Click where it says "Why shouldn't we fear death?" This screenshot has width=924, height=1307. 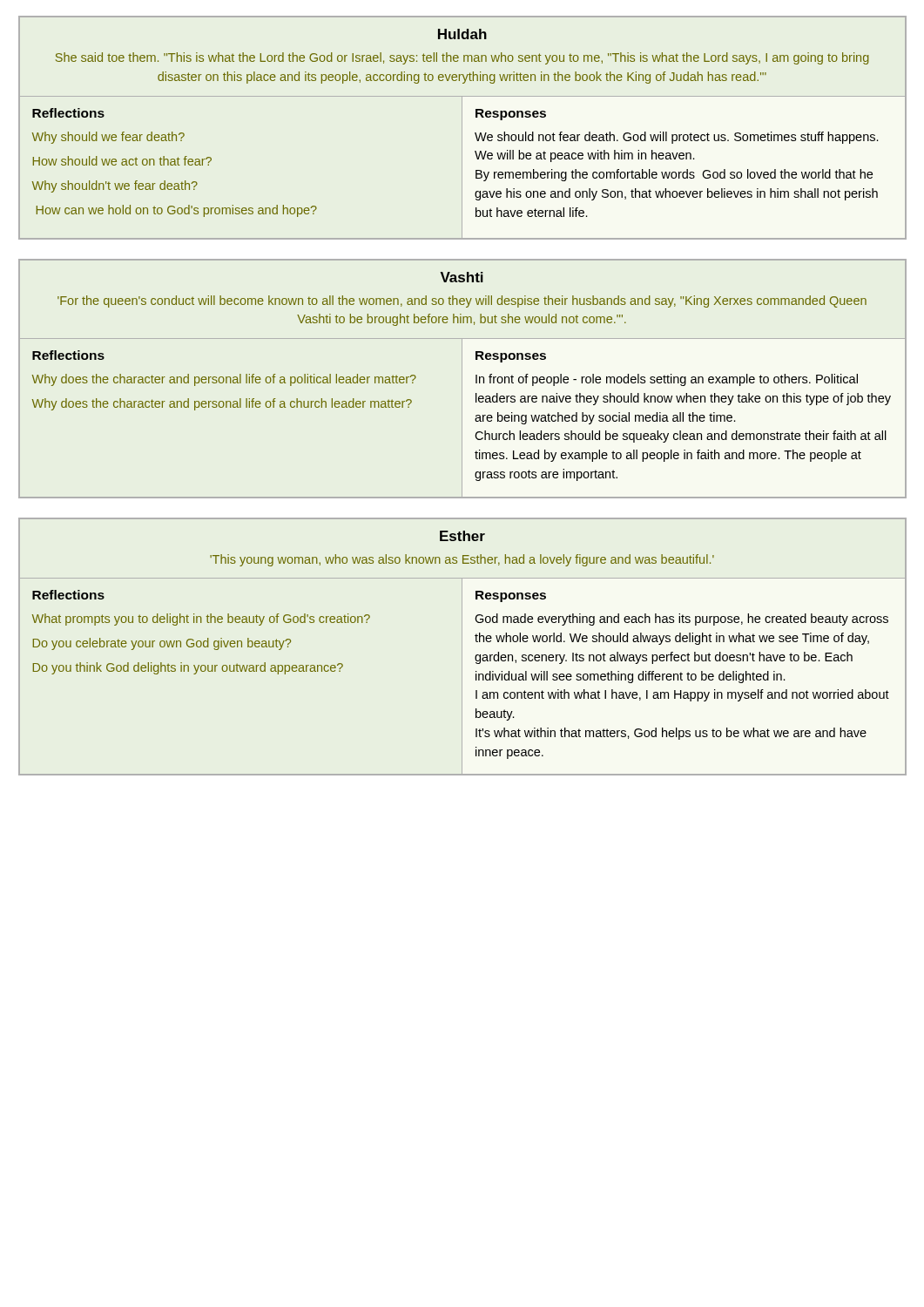pos(115,186)
